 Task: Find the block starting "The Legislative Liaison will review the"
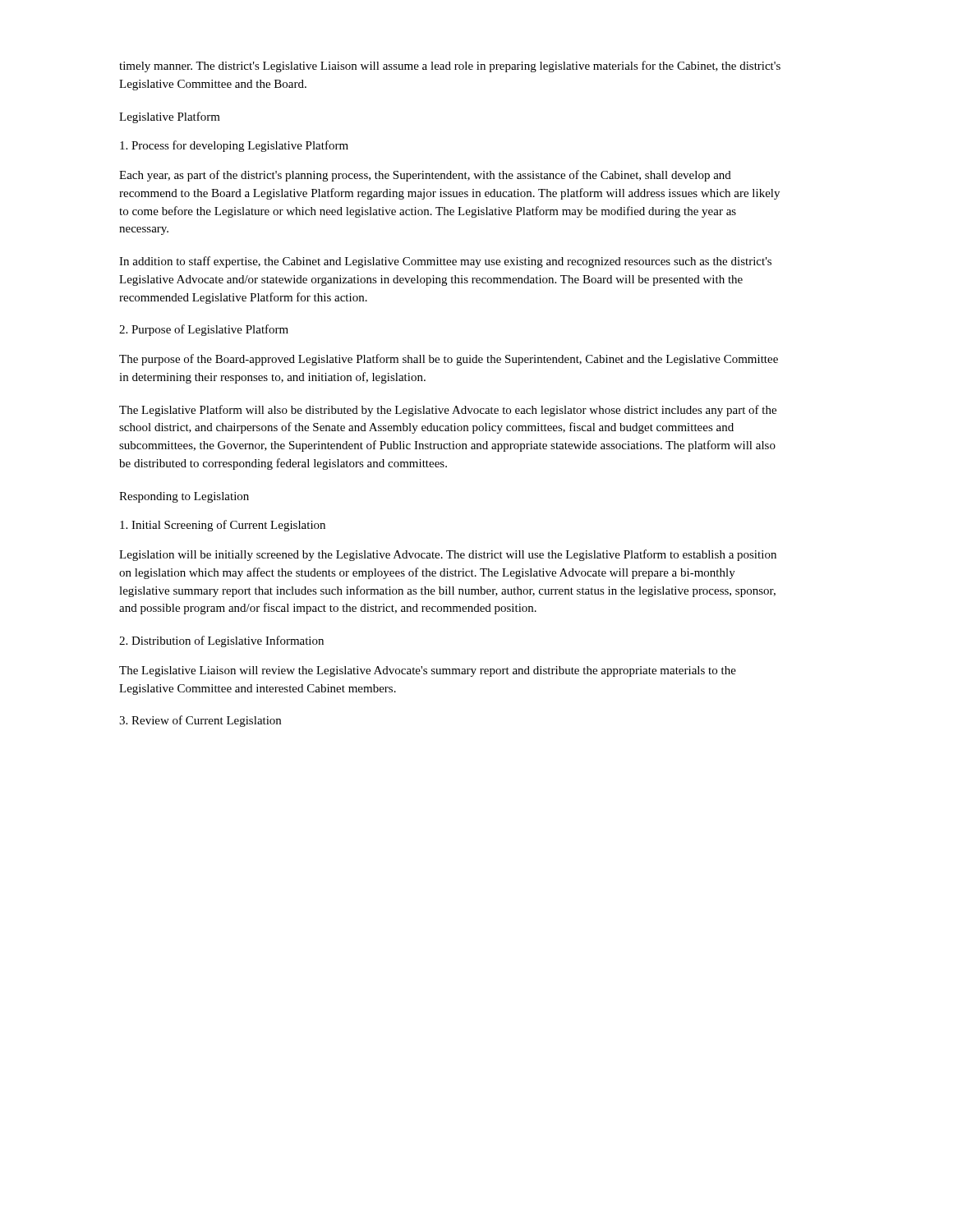428,679
